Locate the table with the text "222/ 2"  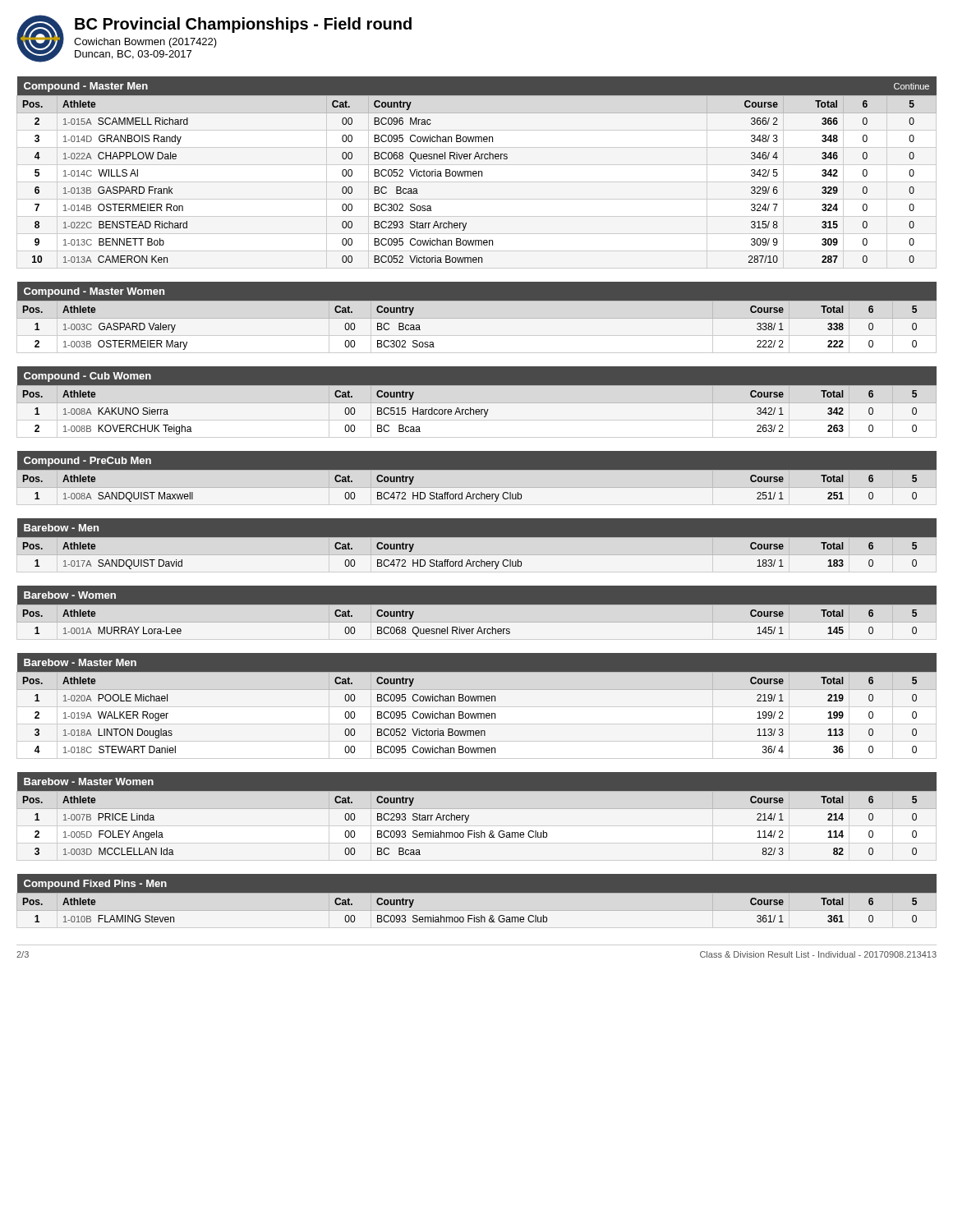[x=476, y=317]
